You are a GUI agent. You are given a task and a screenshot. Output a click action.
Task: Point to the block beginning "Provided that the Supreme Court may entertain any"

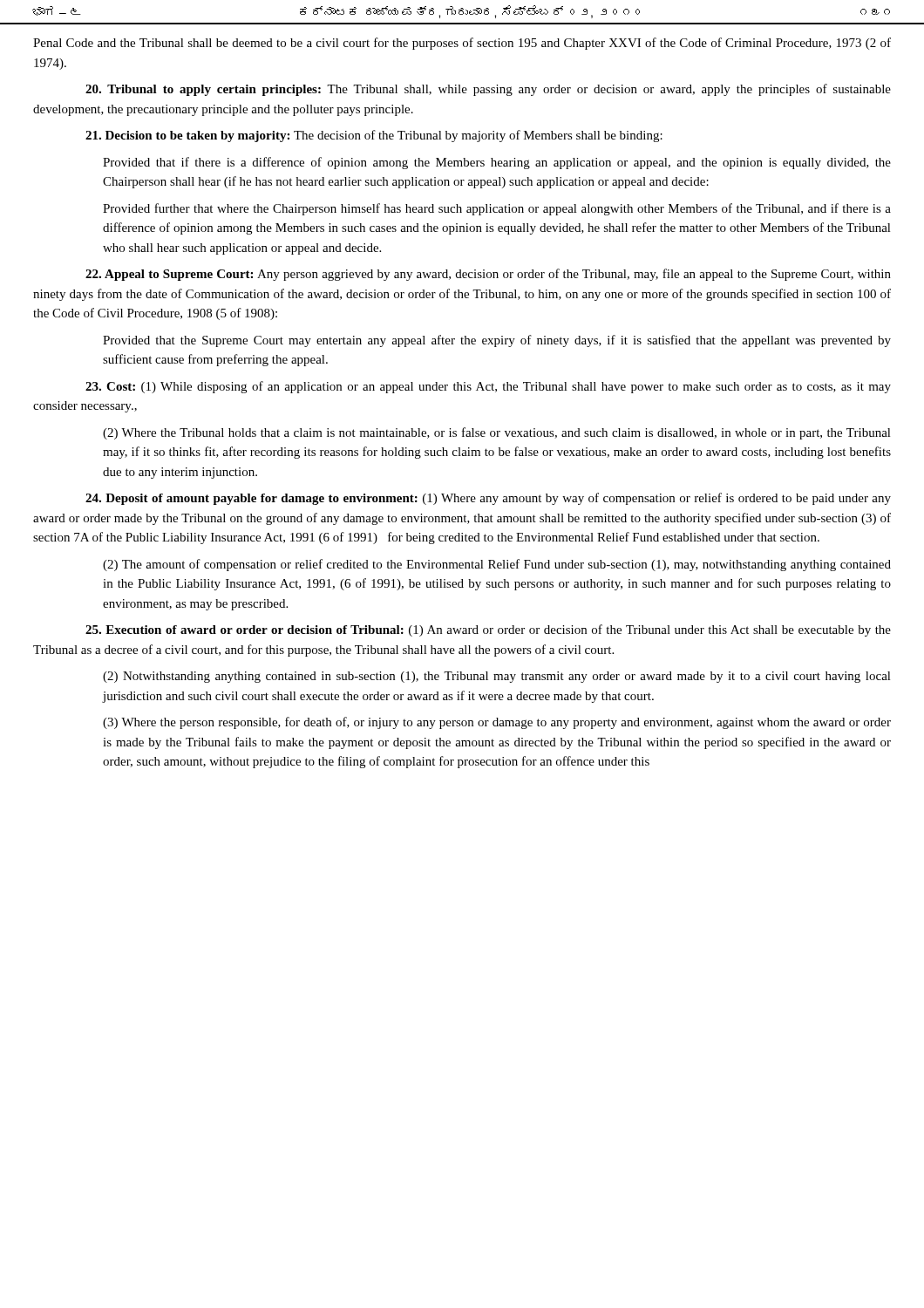pos(497,349)
